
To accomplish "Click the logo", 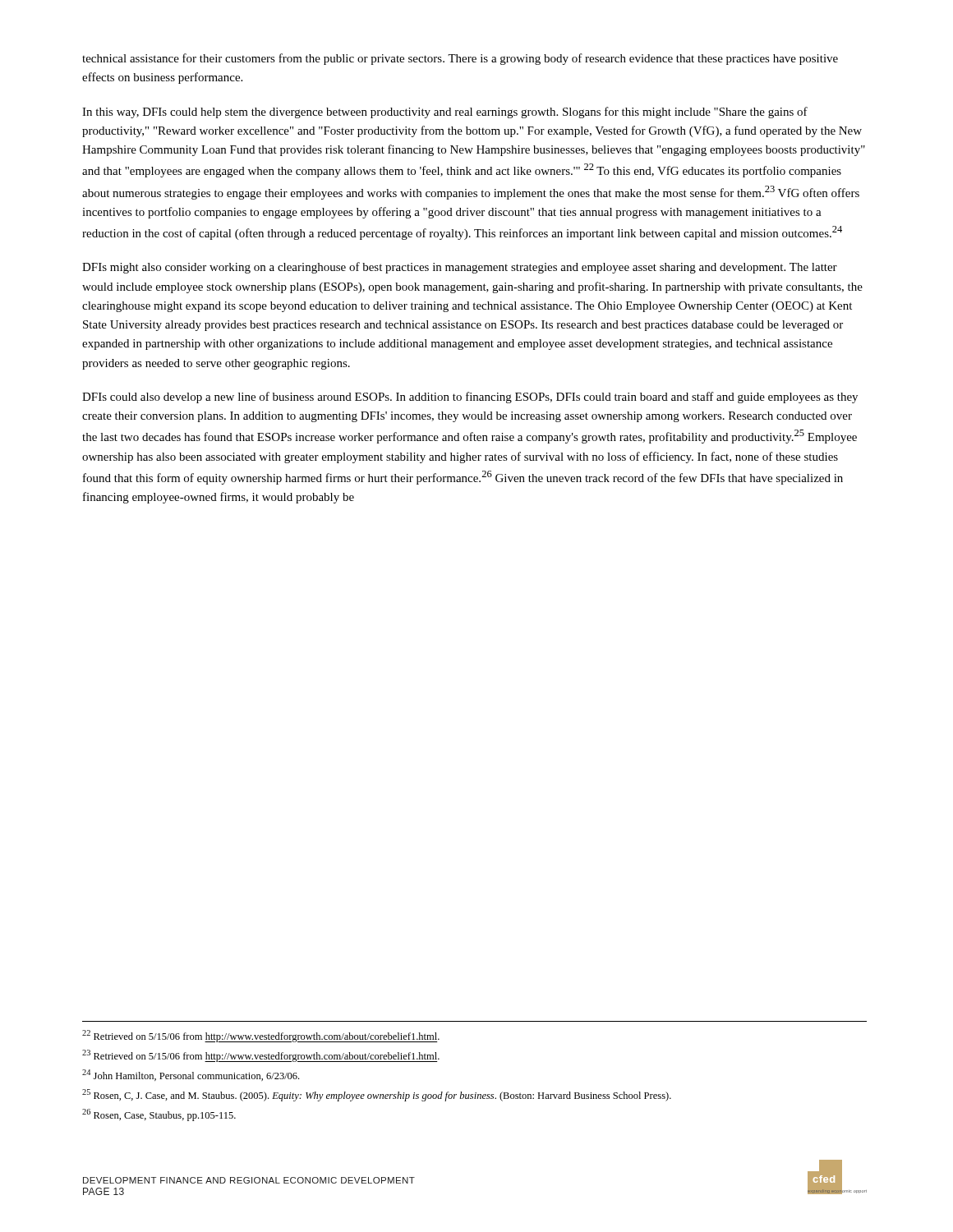I will 837,1175.
